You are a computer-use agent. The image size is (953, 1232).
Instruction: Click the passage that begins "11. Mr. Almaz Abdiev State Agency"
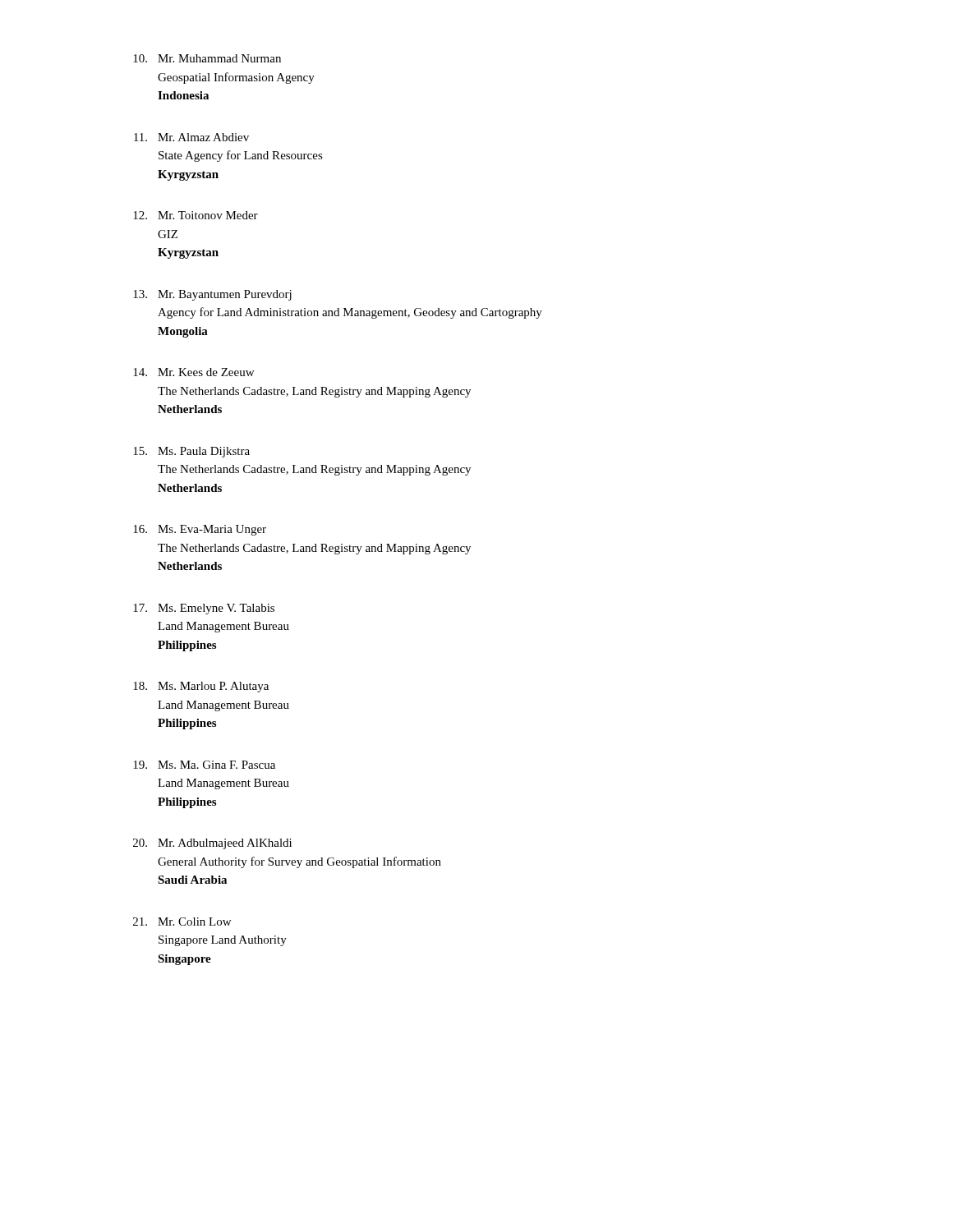click(x=191, y=137)
